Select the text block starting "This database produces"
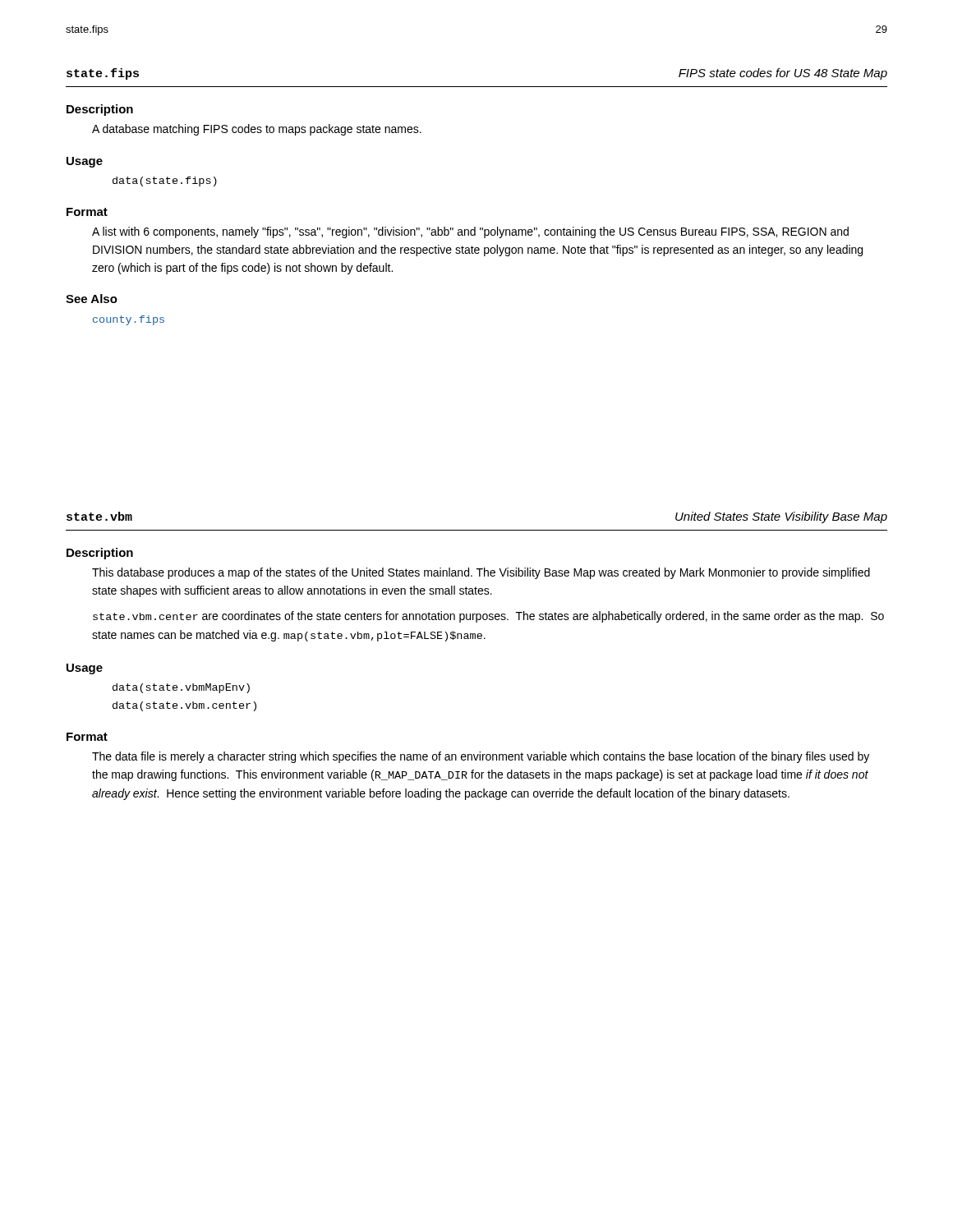Viewport: 953px width, 1232px height. pos(481,581)
